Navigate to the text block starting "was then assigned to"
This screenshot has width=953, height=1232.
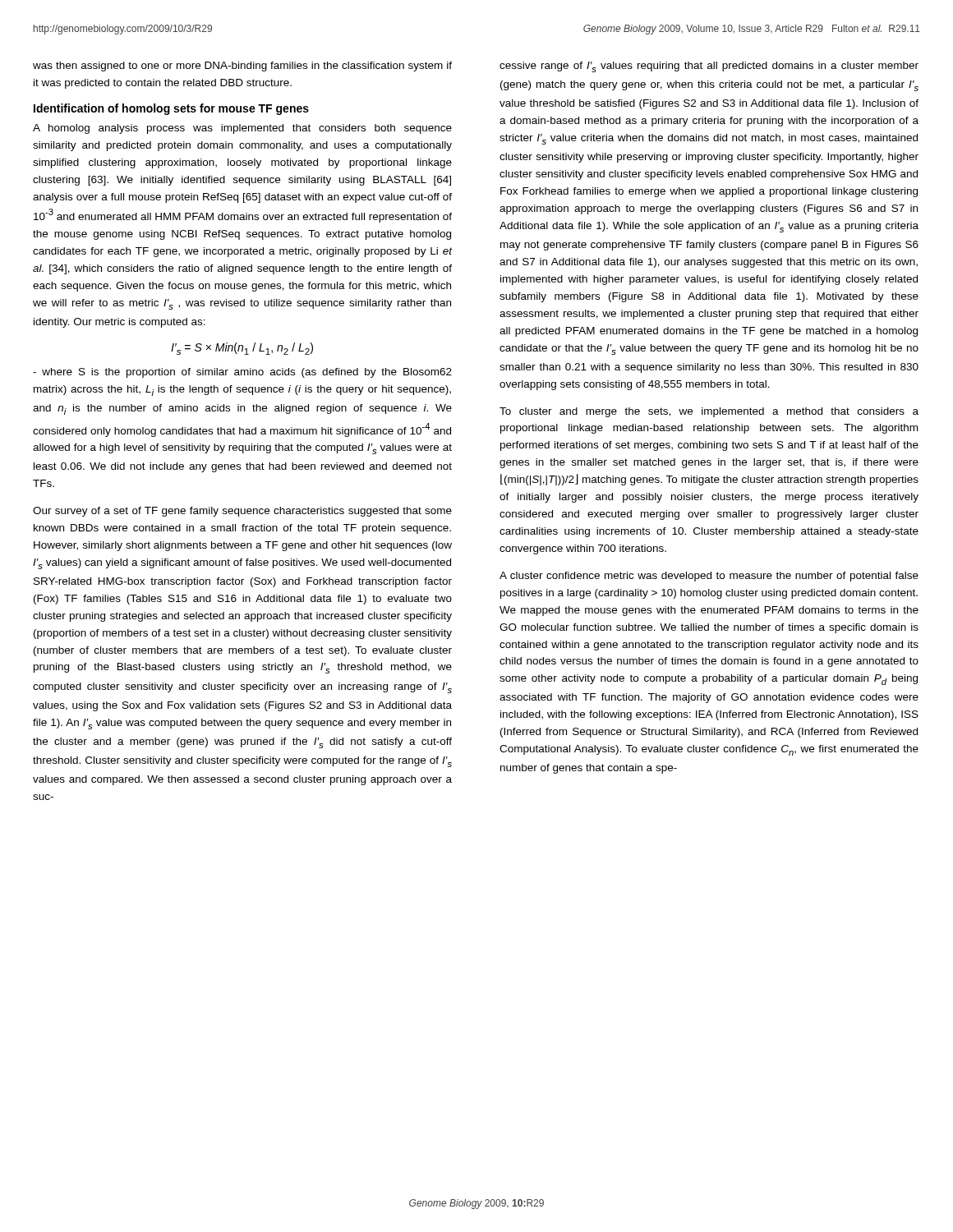pos(242,74)
